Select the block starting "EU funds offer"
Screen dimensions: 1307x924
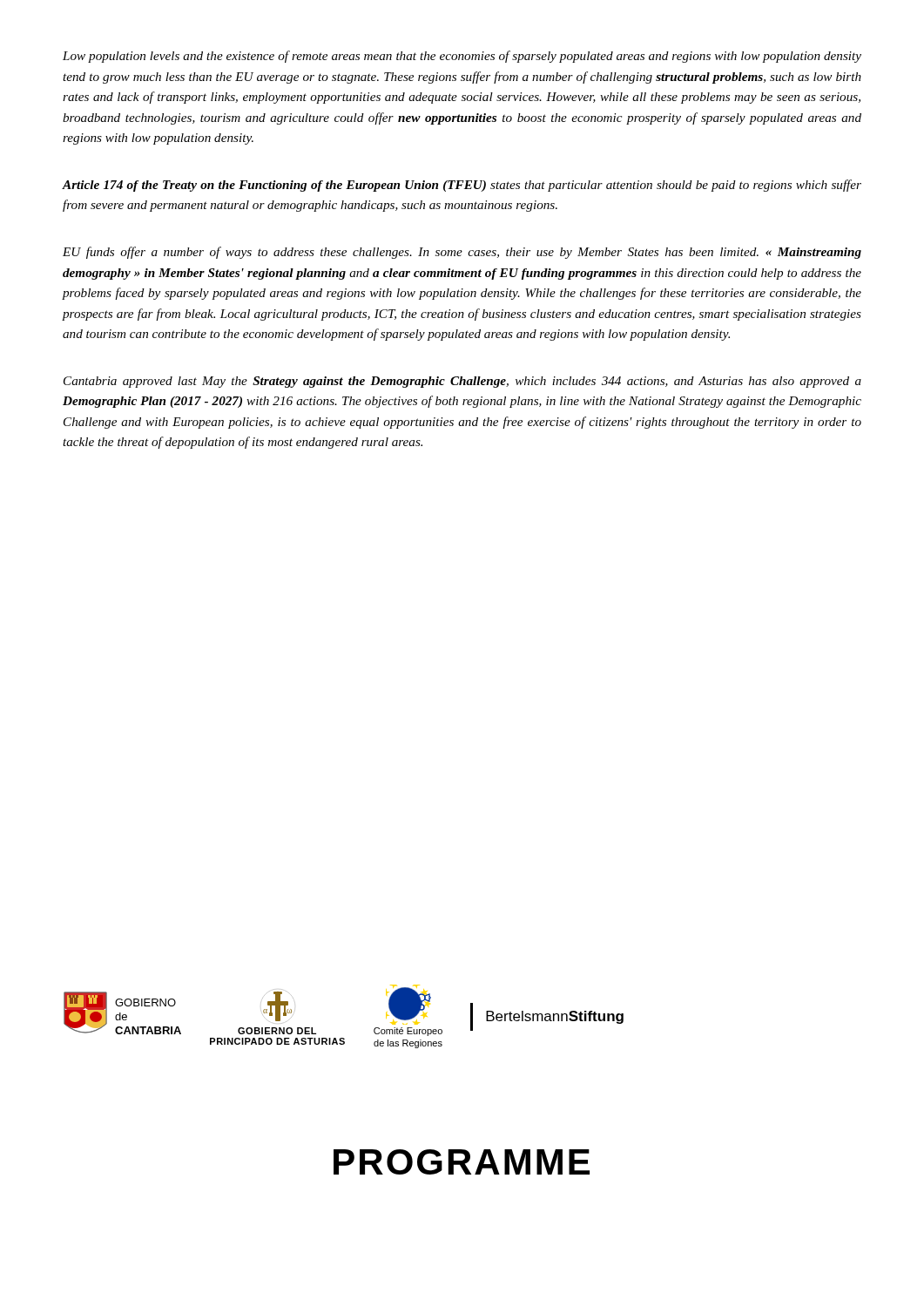point(462,292)
